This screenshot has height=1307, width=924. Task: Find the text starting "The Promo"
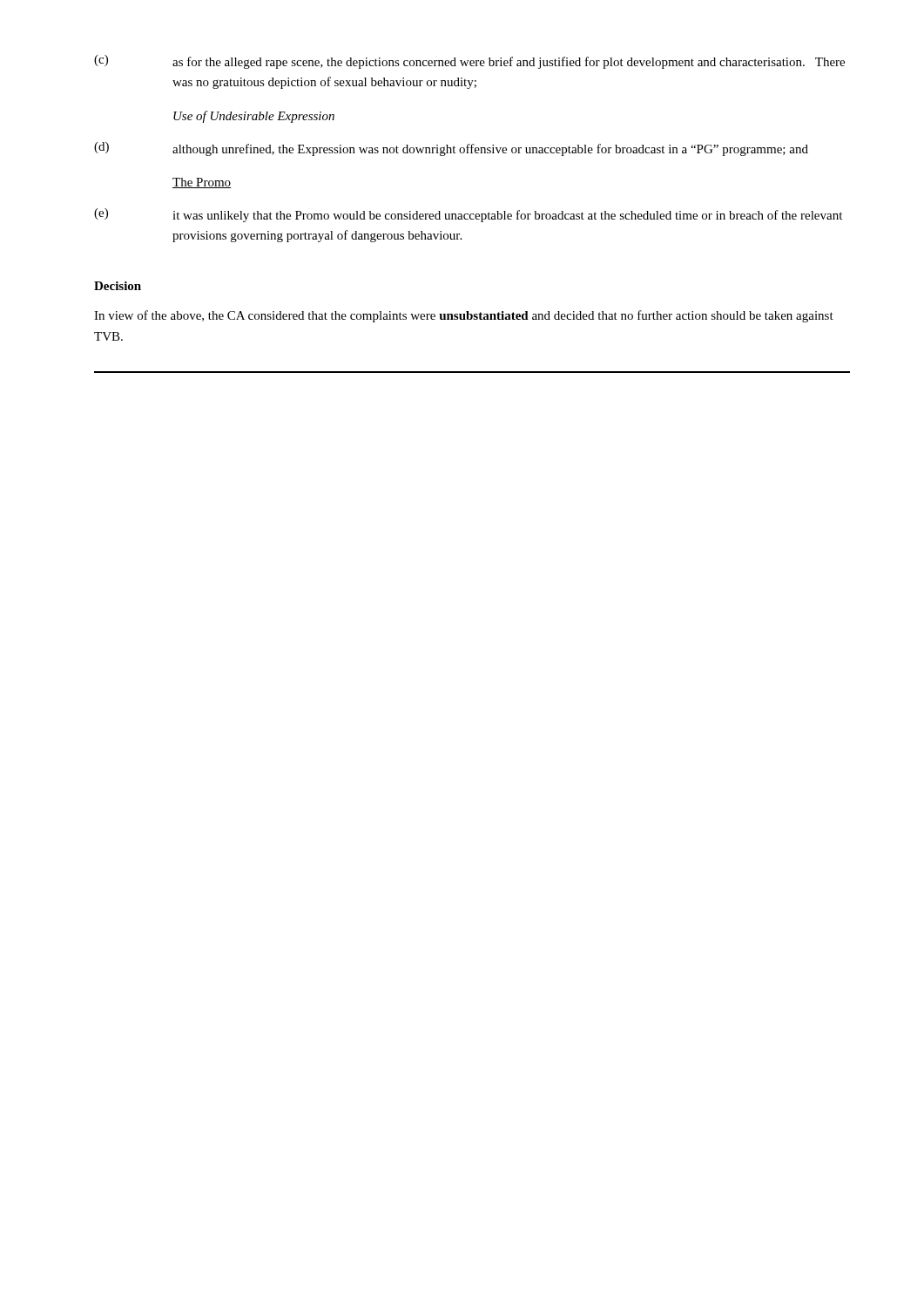click(x=202, y=182)
